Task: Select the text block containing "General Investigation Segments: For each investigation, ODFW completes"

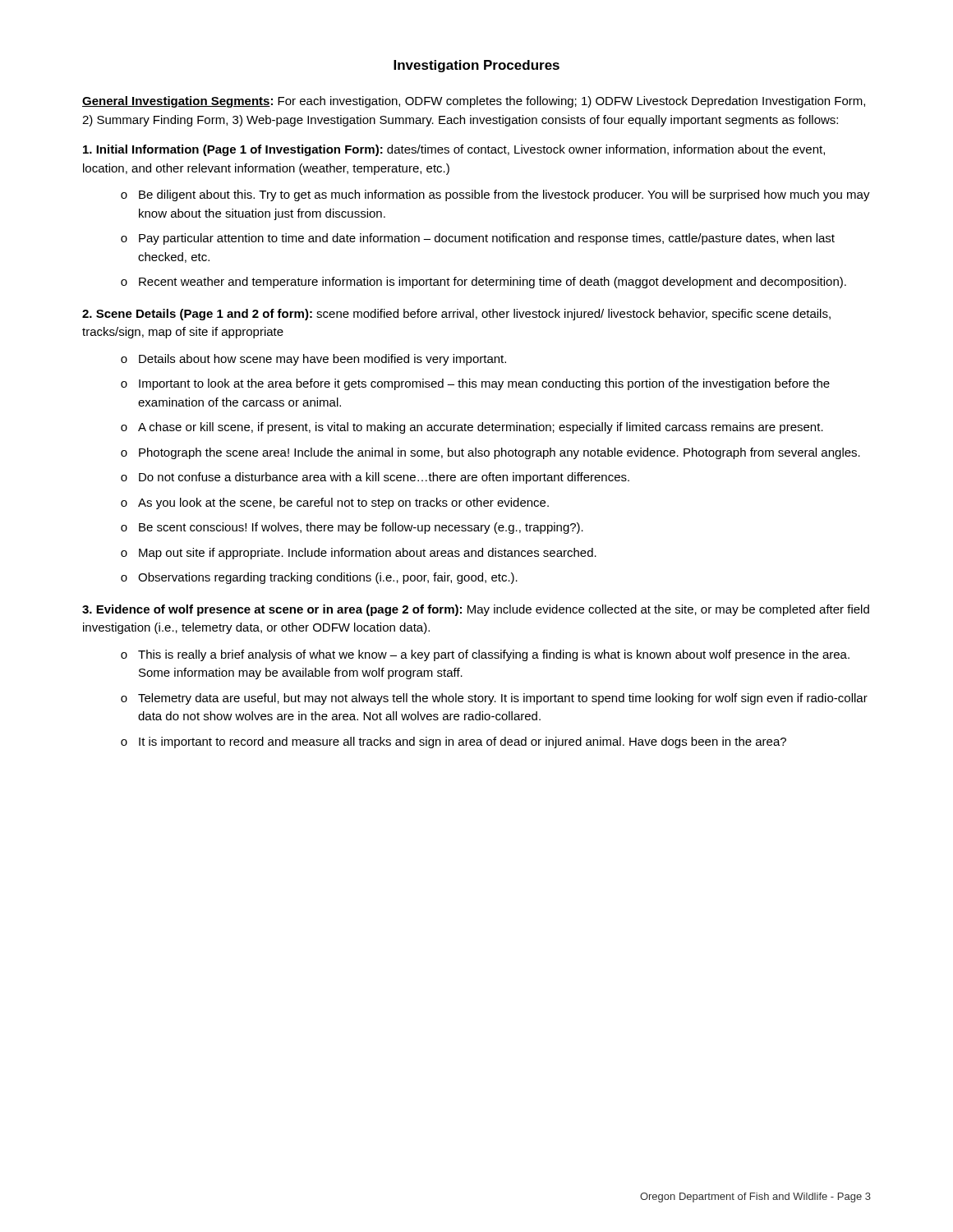Action: [476, 111]
